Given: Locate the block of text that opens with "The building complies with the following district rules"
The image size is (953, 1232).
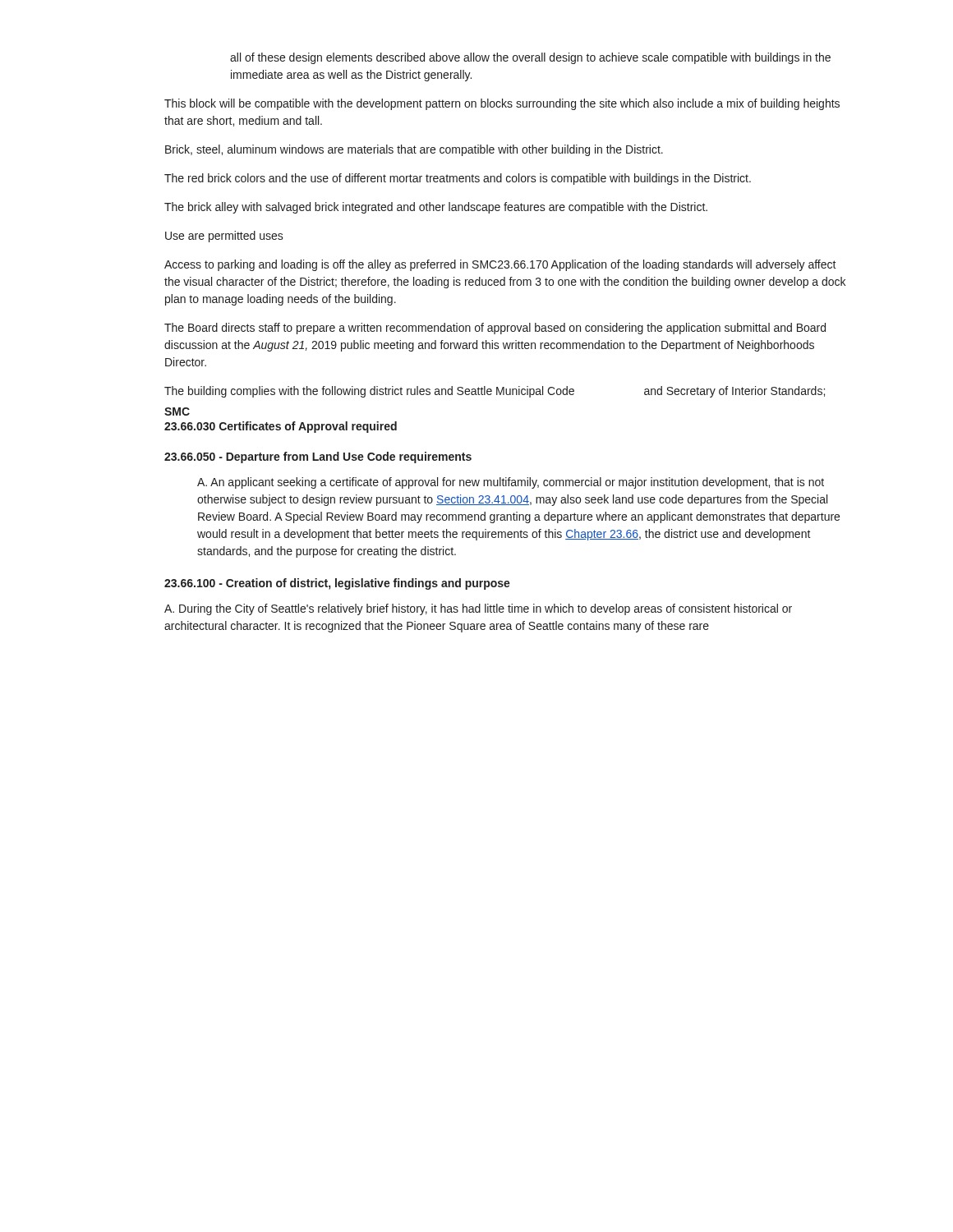Looking at the screenshot, I should (x=495, y=391).
